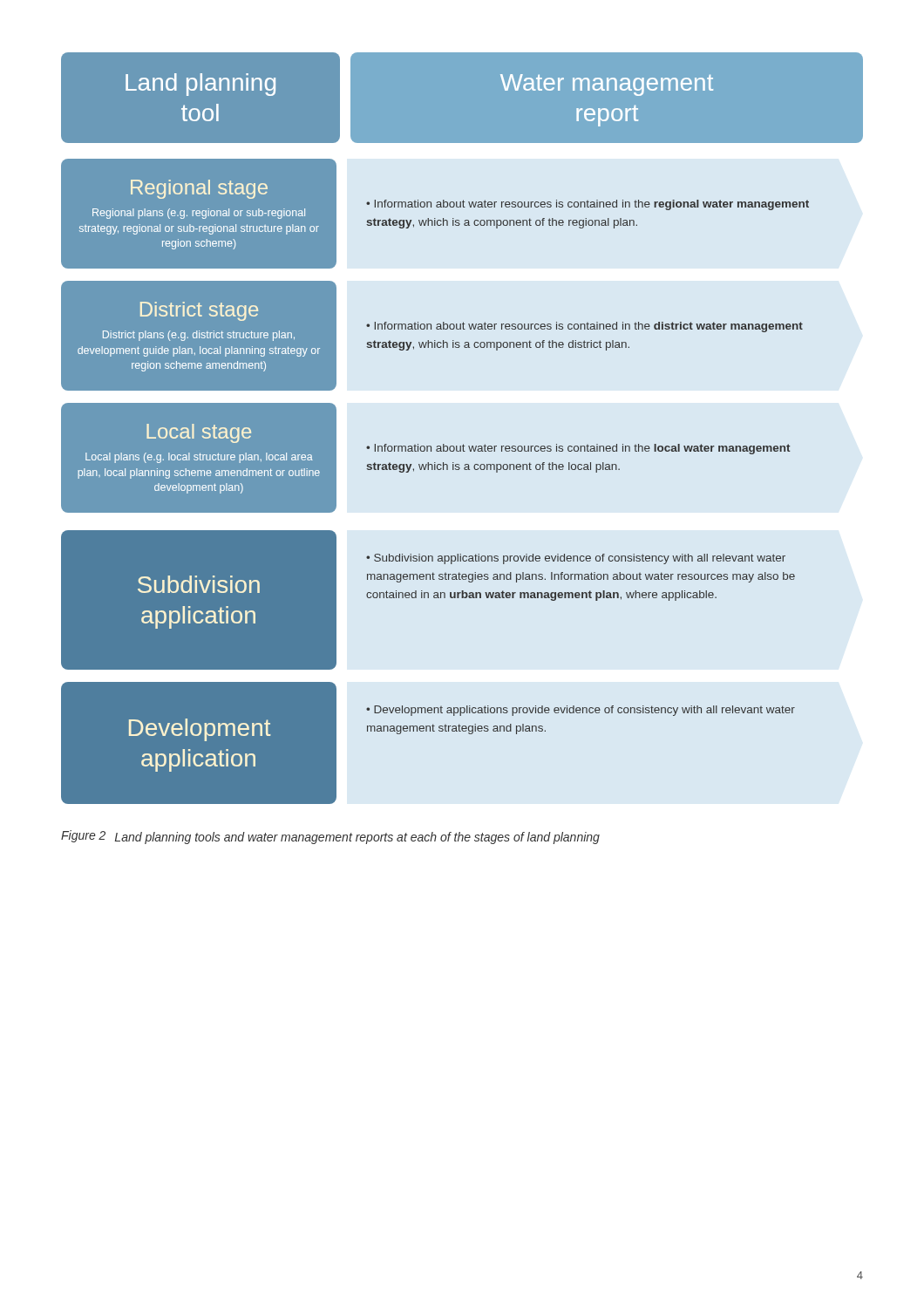924x1308 pixels.
Task: Locate the caption that opens with "Figure 2 Land planning tools"
Action: click(330, 837)
